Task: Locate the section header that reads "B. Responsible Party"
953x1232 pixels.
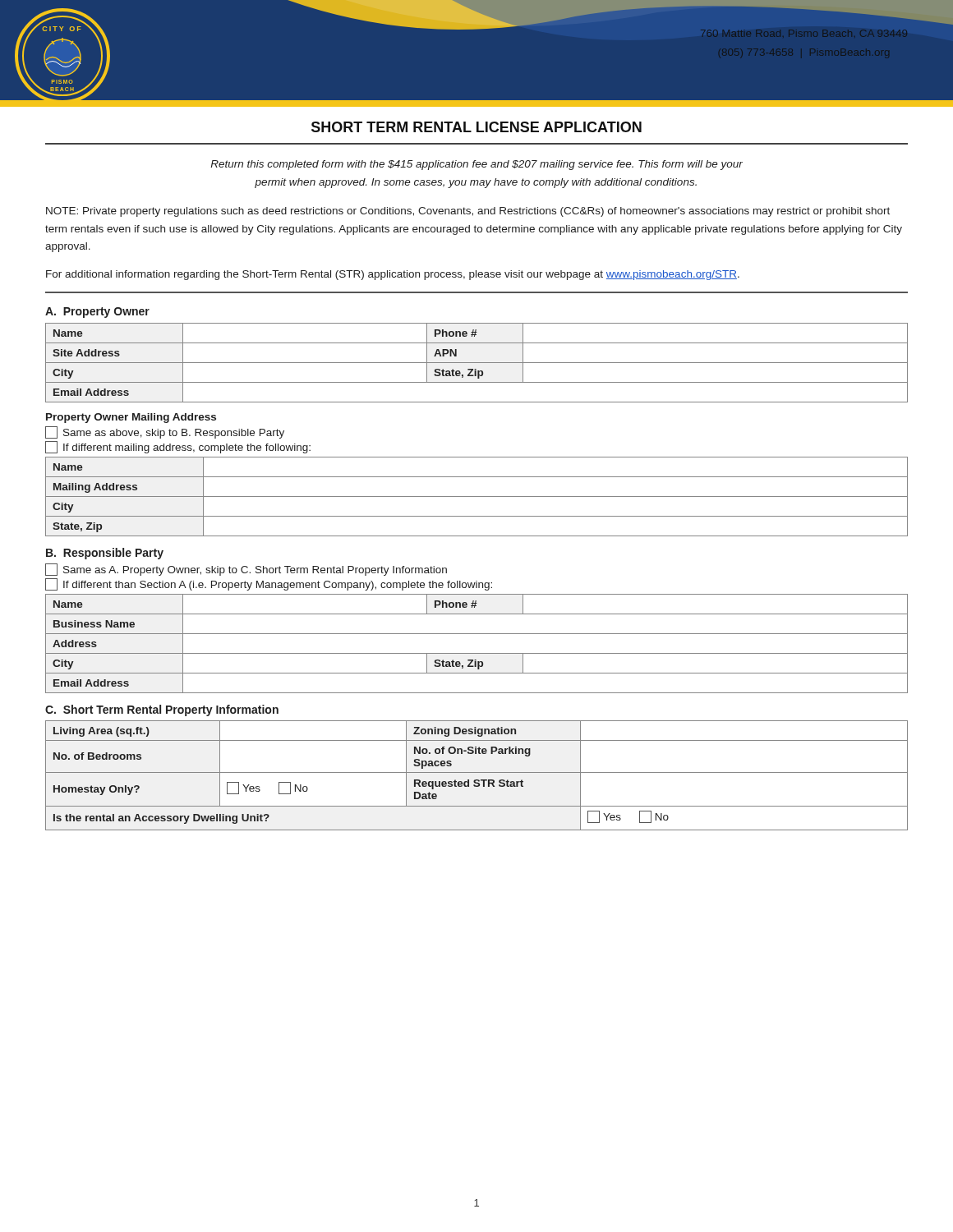Action: [x=104, y=552]
